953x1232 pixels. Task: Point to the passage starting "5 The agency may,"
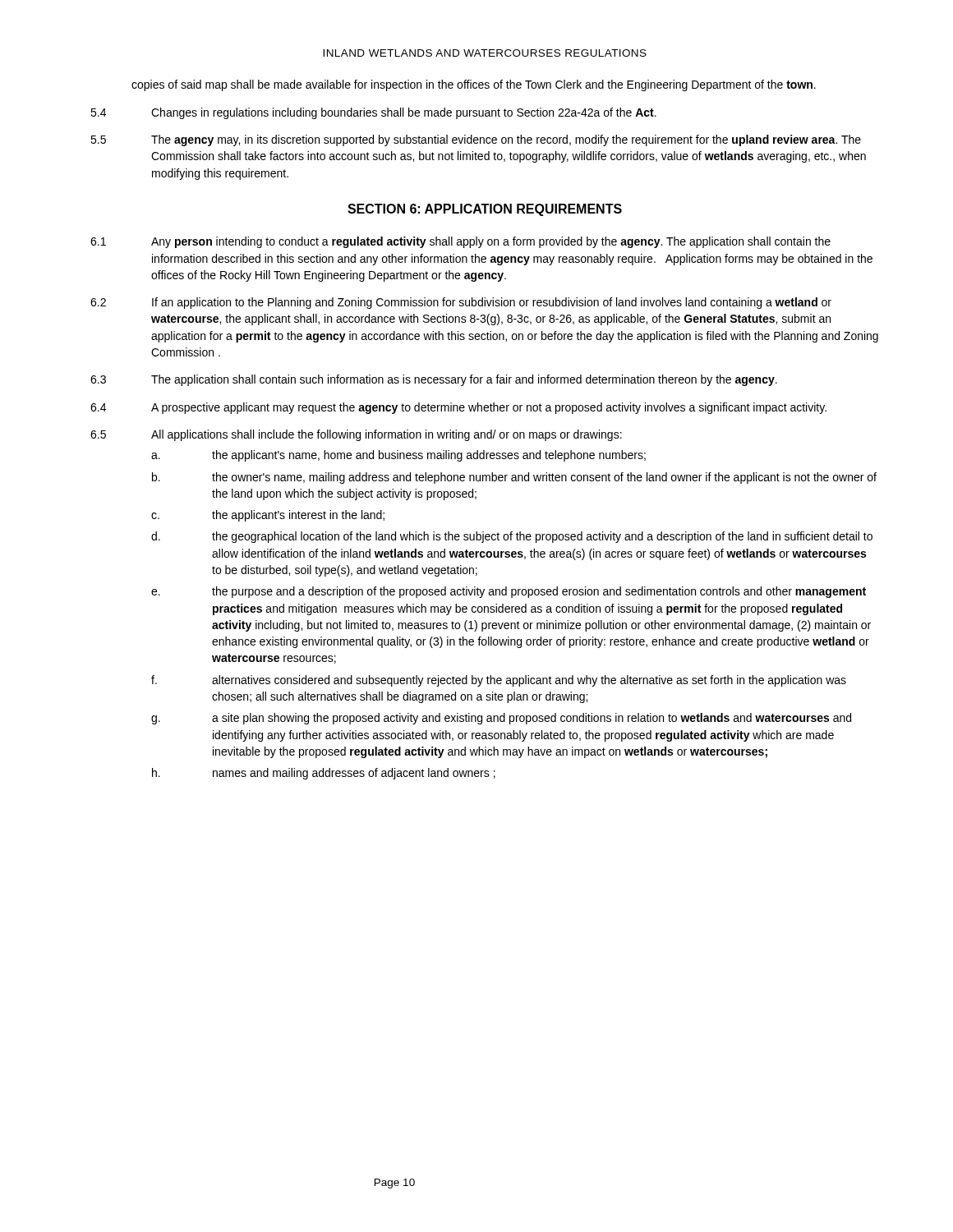(x=485, y=157)
